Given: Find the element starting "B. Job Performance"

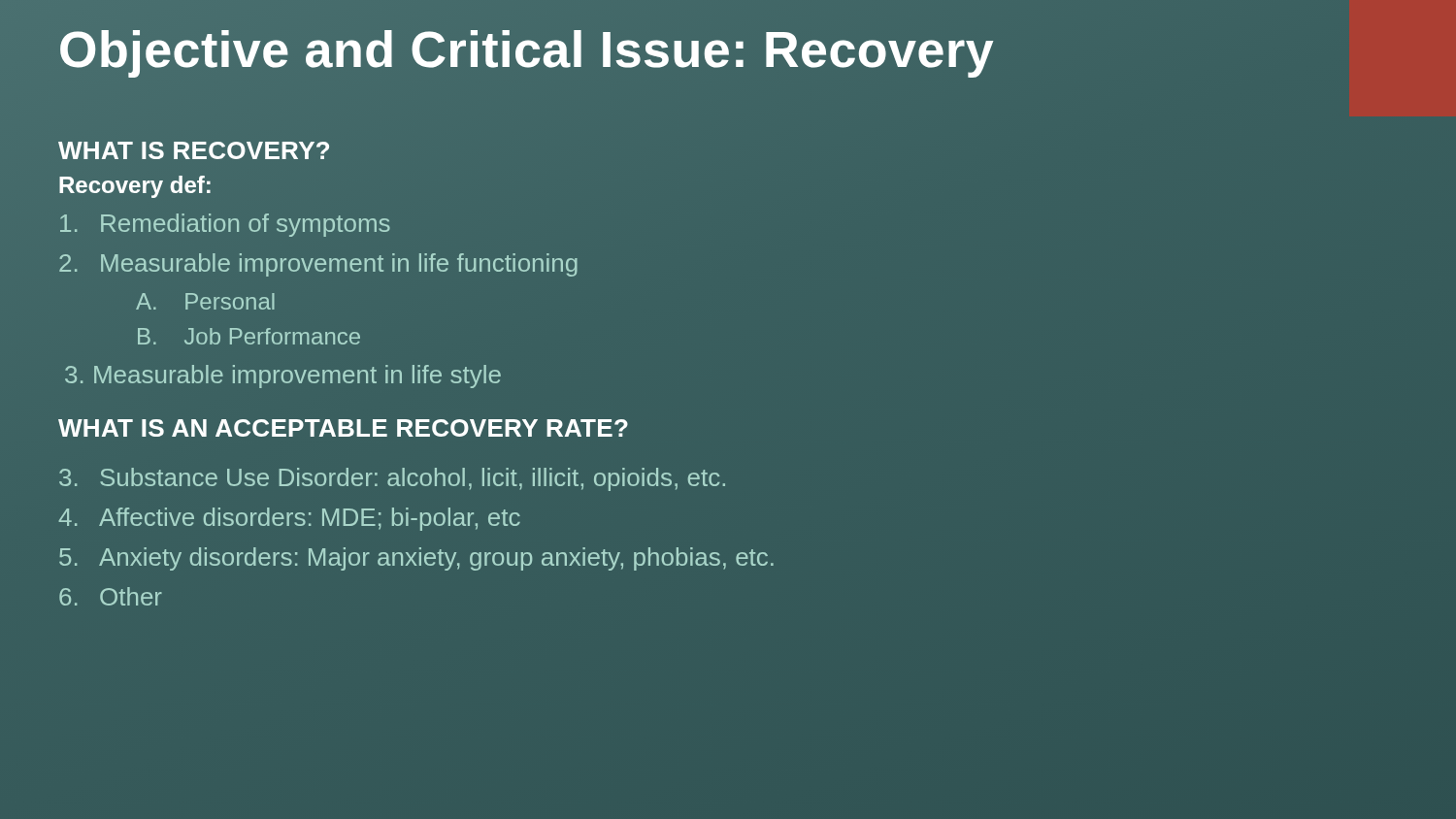Looking at the screenshot, I should pyautogui.click(x=249, y=337).
